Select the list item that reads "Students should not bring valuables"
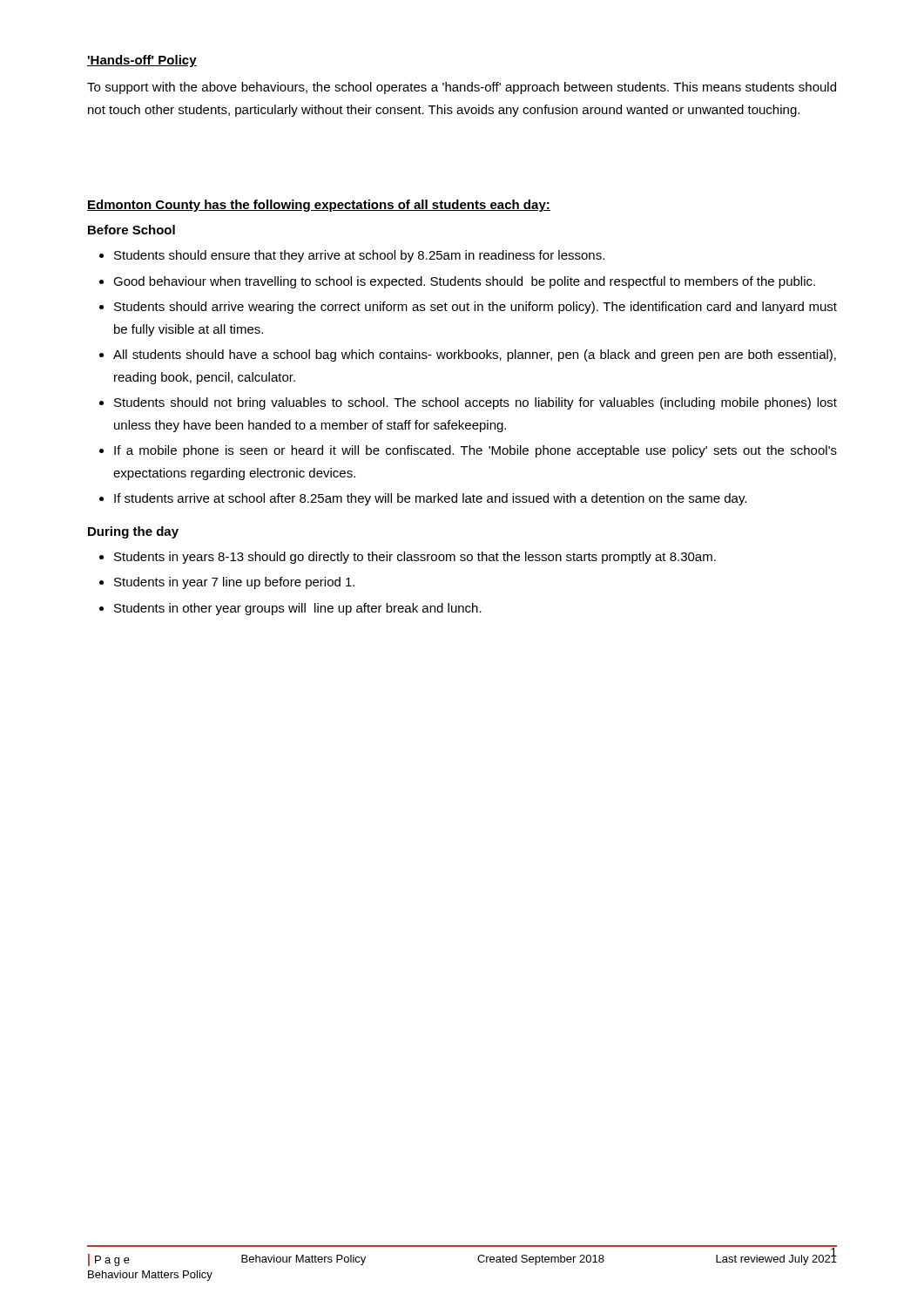 pos(475,413)
